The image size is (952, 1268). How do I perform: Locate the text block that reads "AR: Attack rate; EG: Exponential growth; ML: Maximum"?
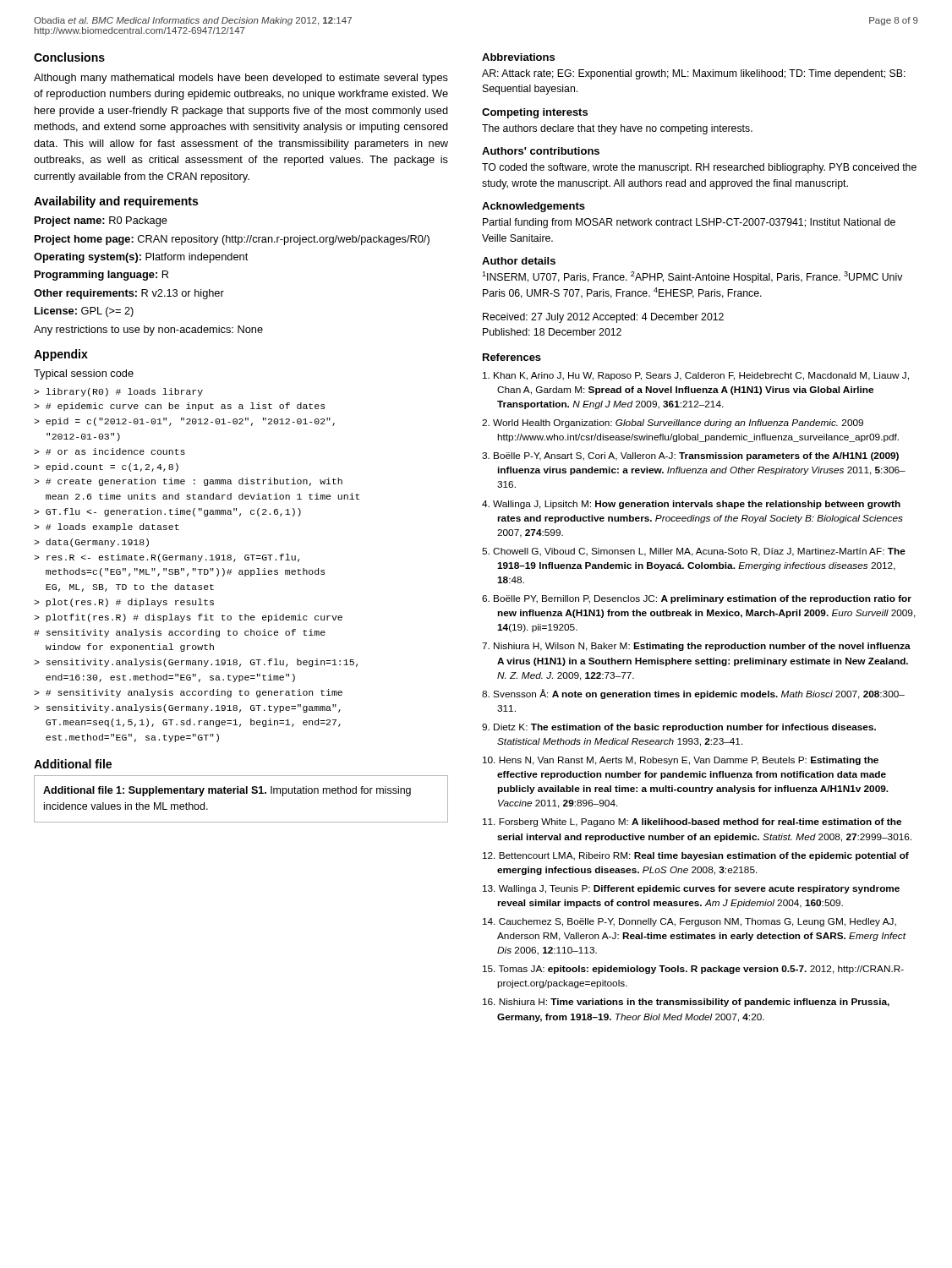point(694,81)
